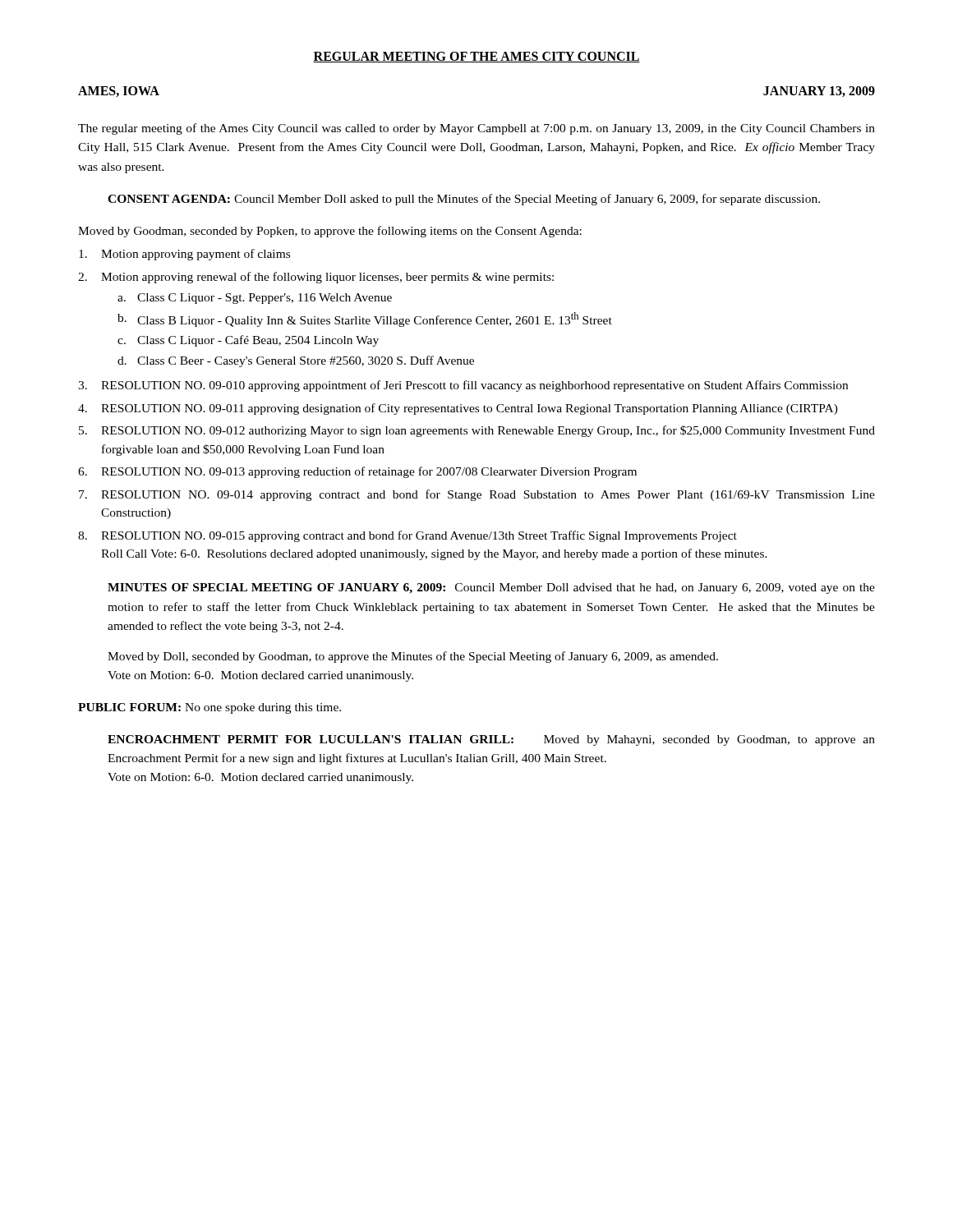
Task: Navigate to the text starting "ENCROACHMENT PERMIT FOR LUCULLAN'S ITALIAN GRILL:"
Action: point(311,739)
